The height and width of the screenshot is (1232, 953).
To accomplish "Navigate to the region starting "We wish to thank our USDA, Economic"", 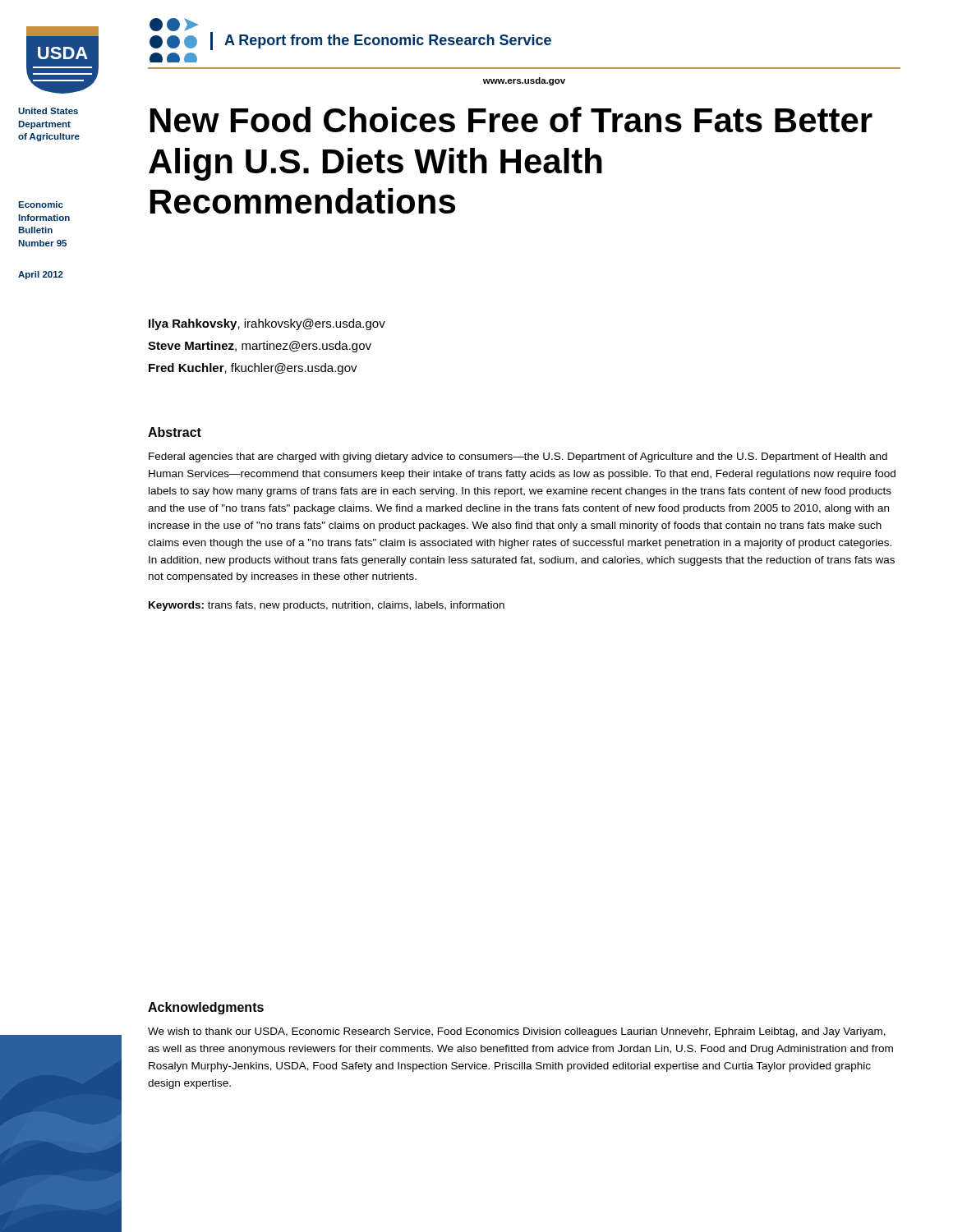I will pyautogui.click(x=521, y=1057).
